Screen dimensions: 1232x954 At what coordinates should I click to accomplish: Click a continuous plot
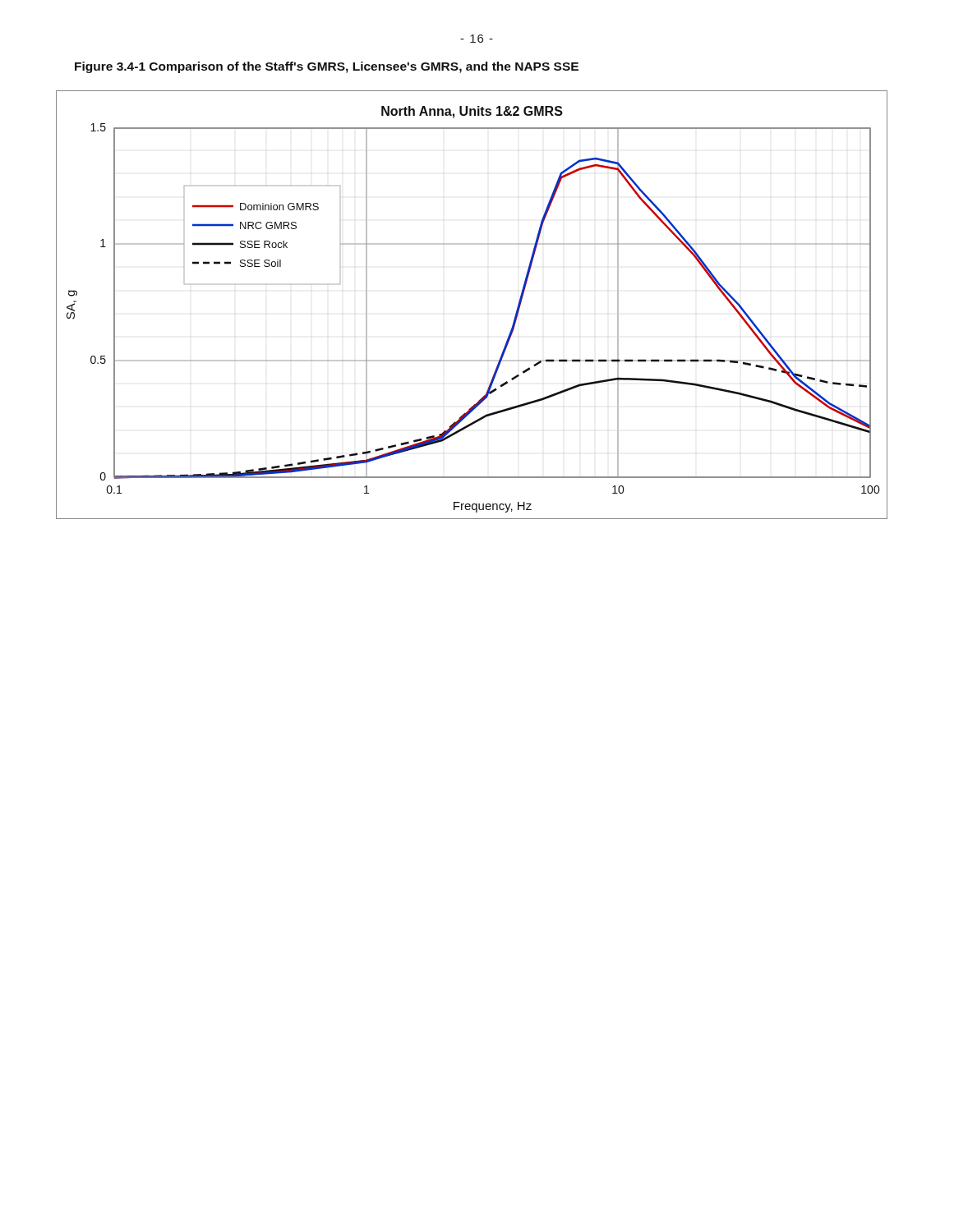click(x=472, y=305)
